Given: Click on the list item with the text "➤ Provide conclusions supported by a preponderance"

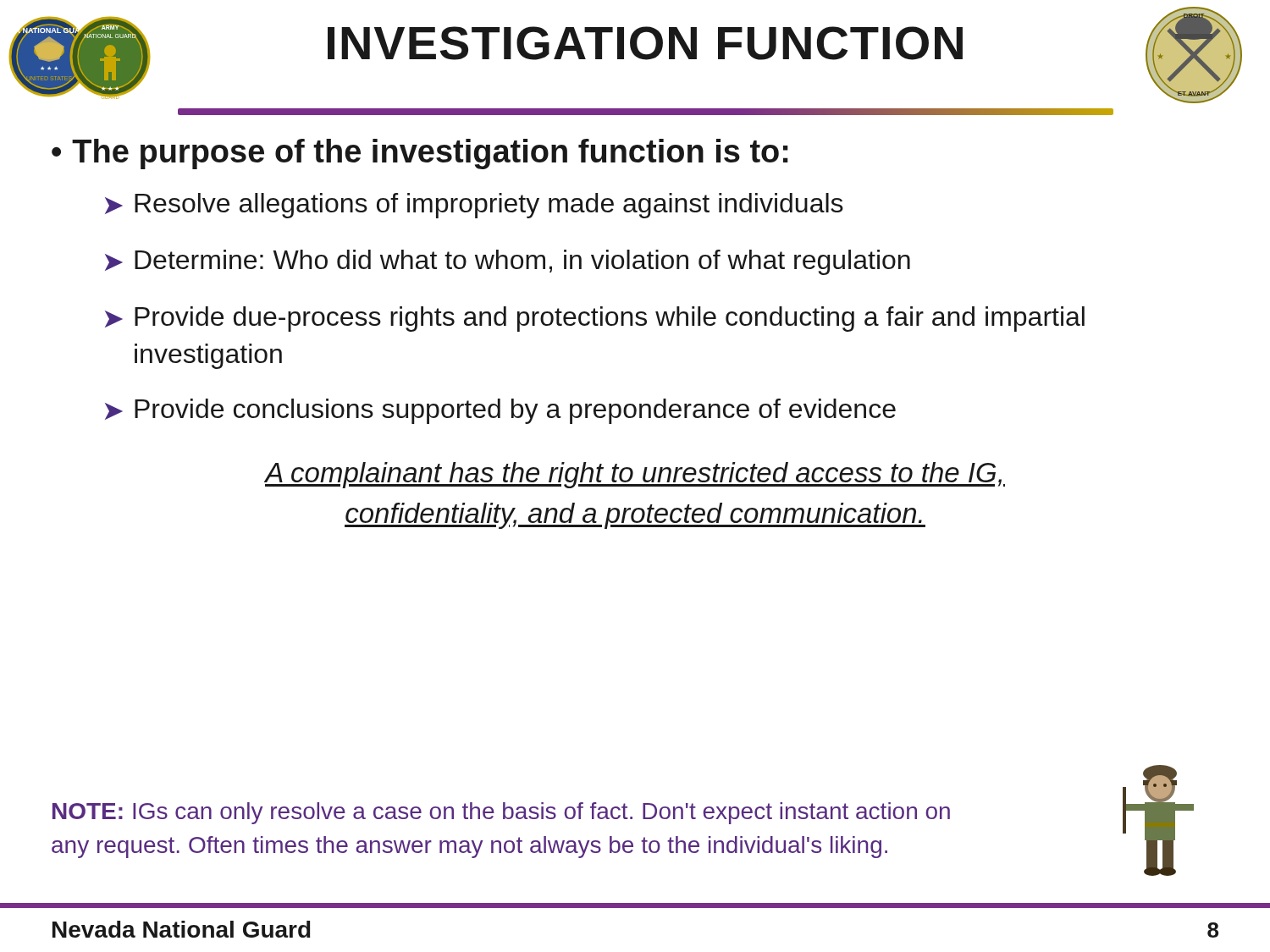Looking at the screenshot, I should click(499, 410).
